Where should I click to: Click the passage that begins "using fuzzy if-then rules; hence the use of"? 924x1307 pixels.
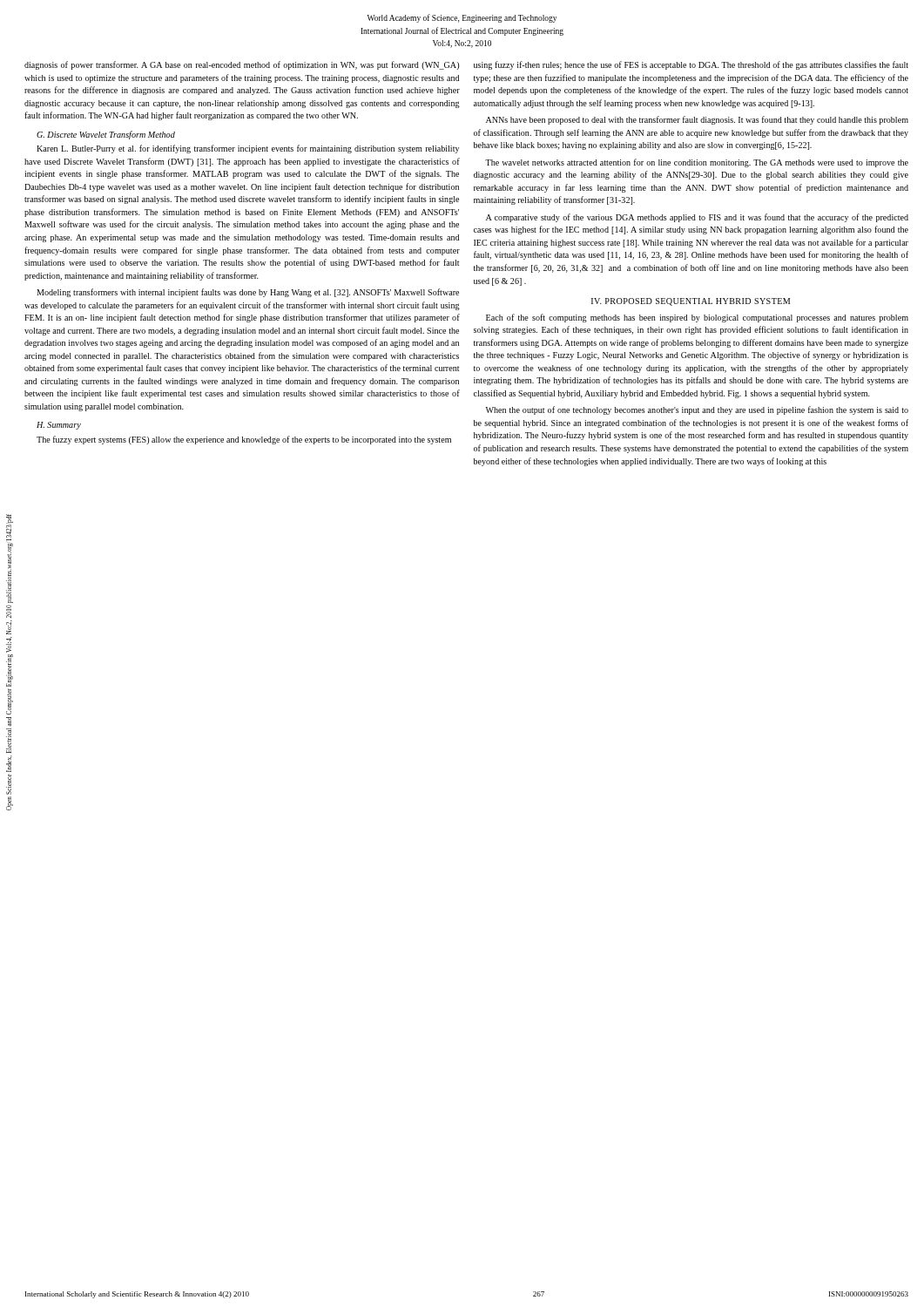point(691,85)
